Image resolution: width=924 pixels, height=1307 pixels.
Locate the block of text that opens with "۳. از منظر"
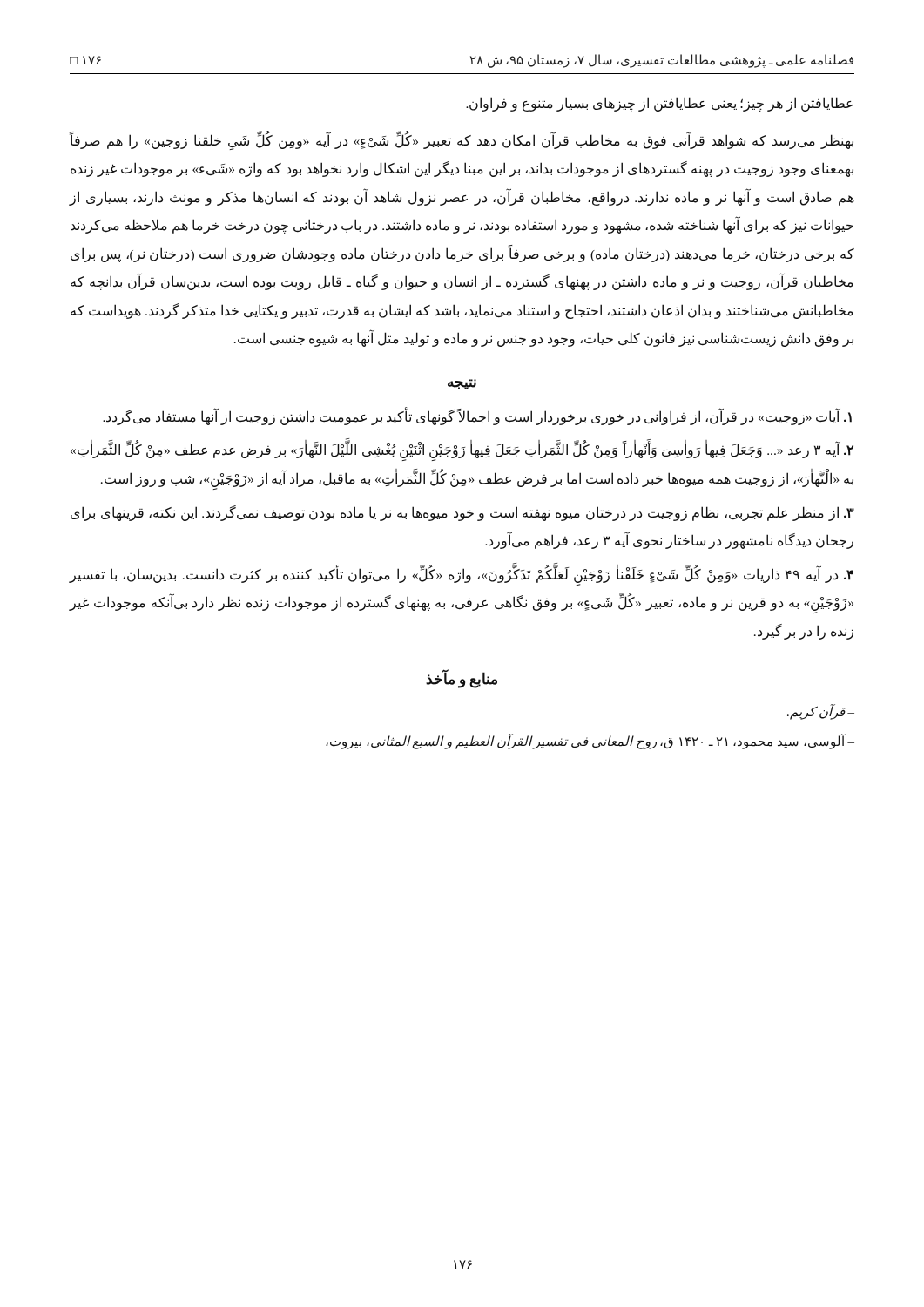462,527
